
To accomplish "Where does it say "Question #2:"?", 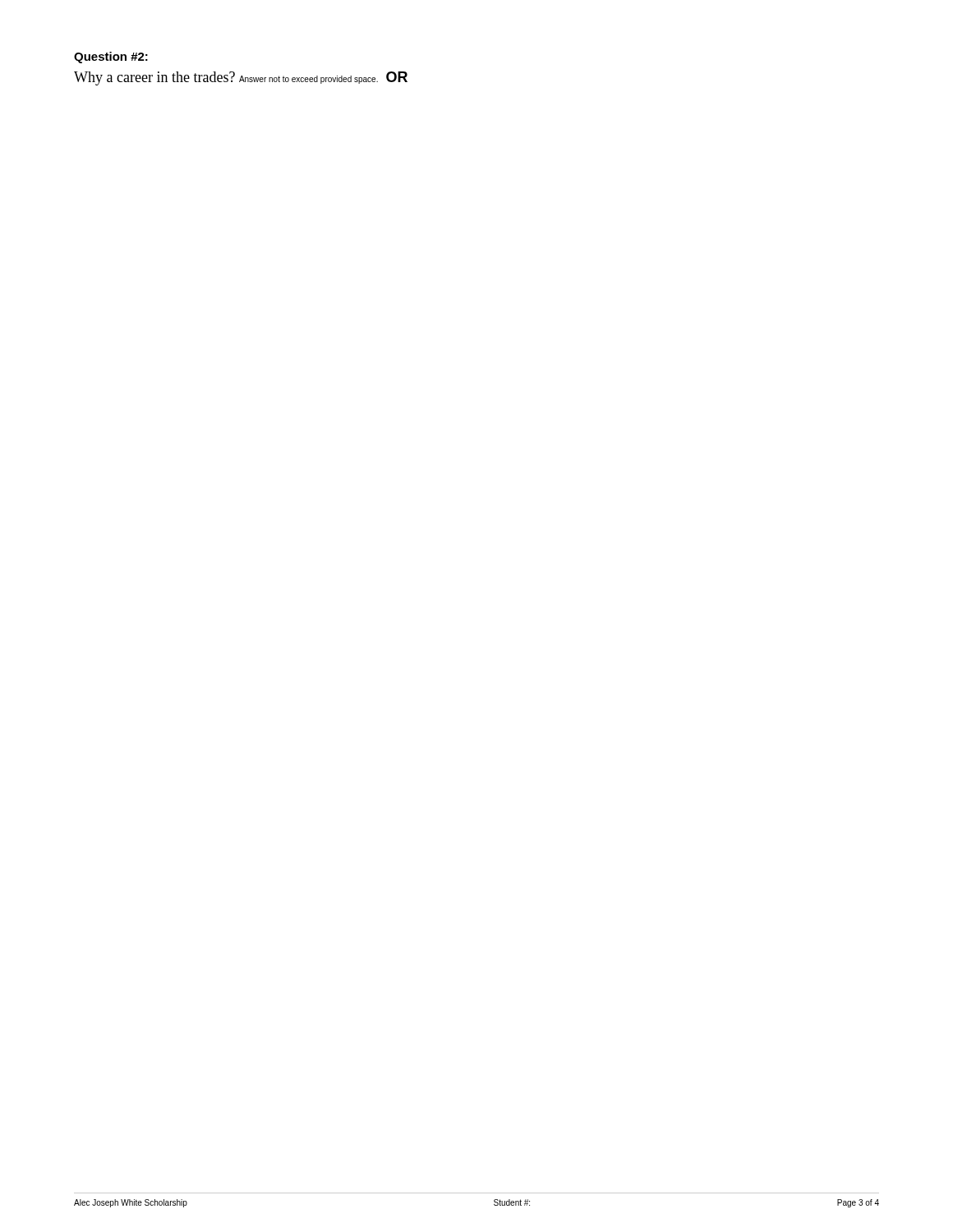I will pos(111,56).
